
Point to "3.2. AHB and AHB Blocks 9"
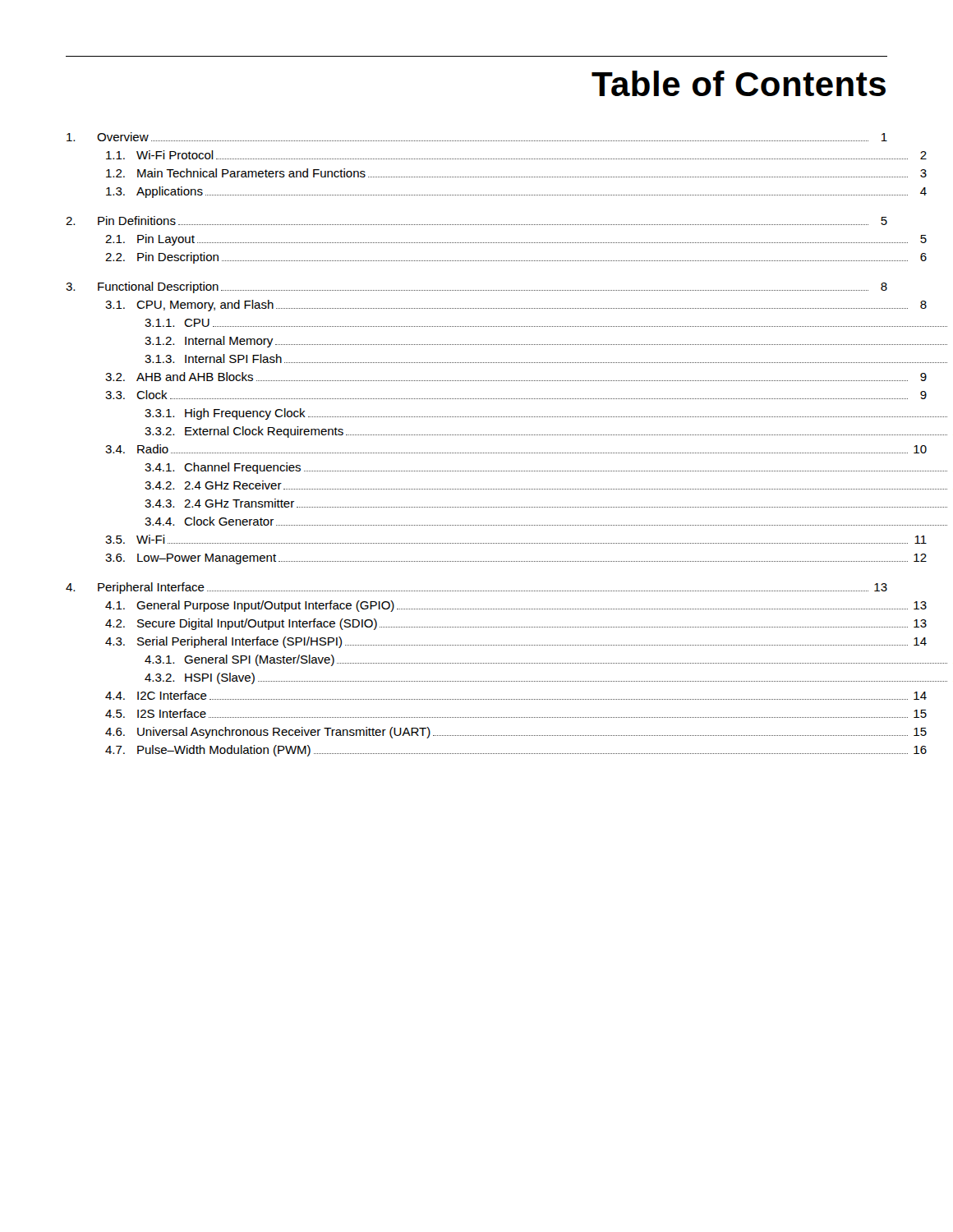tap(516, 376)
